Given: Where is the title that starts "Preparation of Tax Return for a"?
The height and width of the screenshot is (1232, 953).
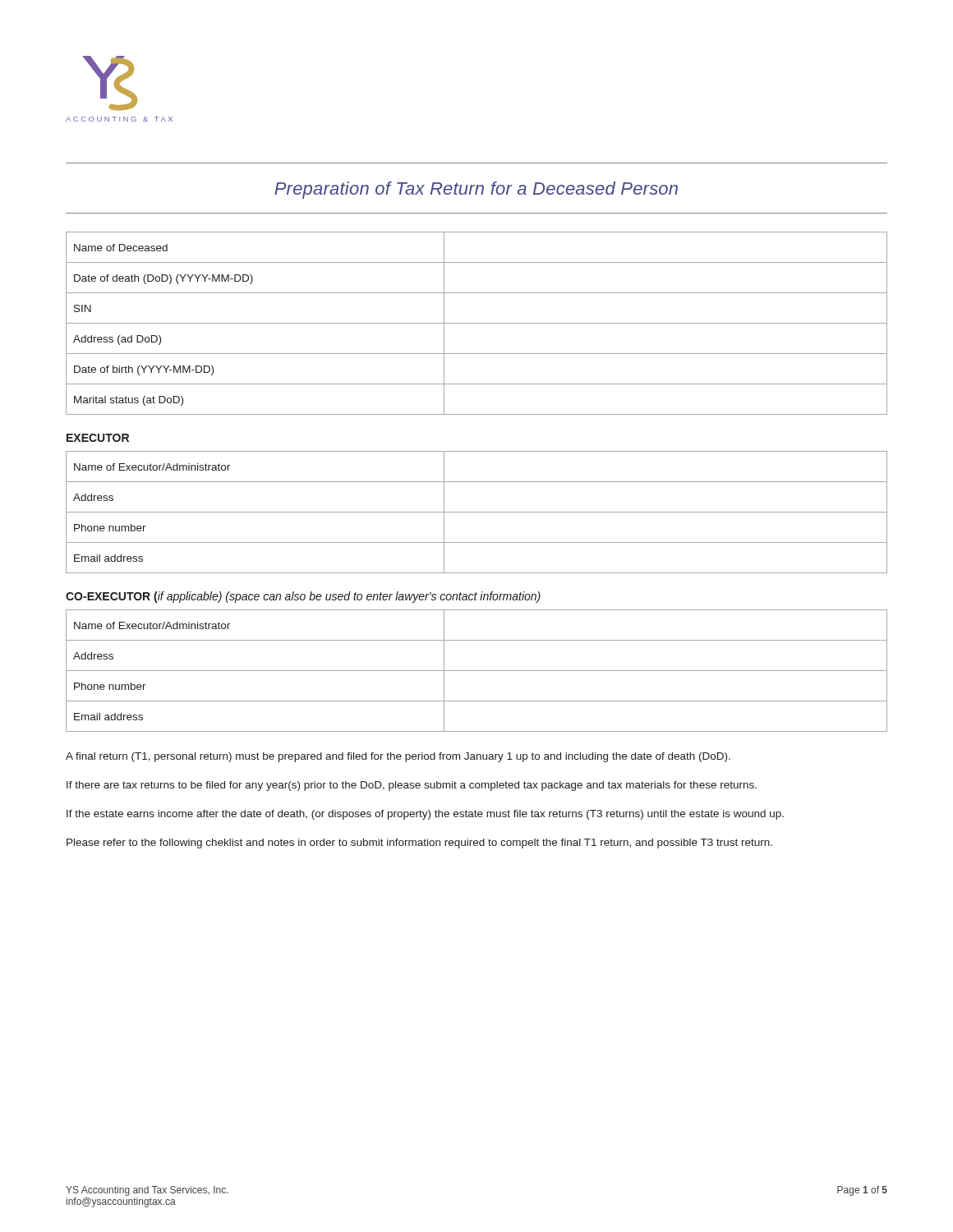Looking at the screenshot, I should [476, 188].
